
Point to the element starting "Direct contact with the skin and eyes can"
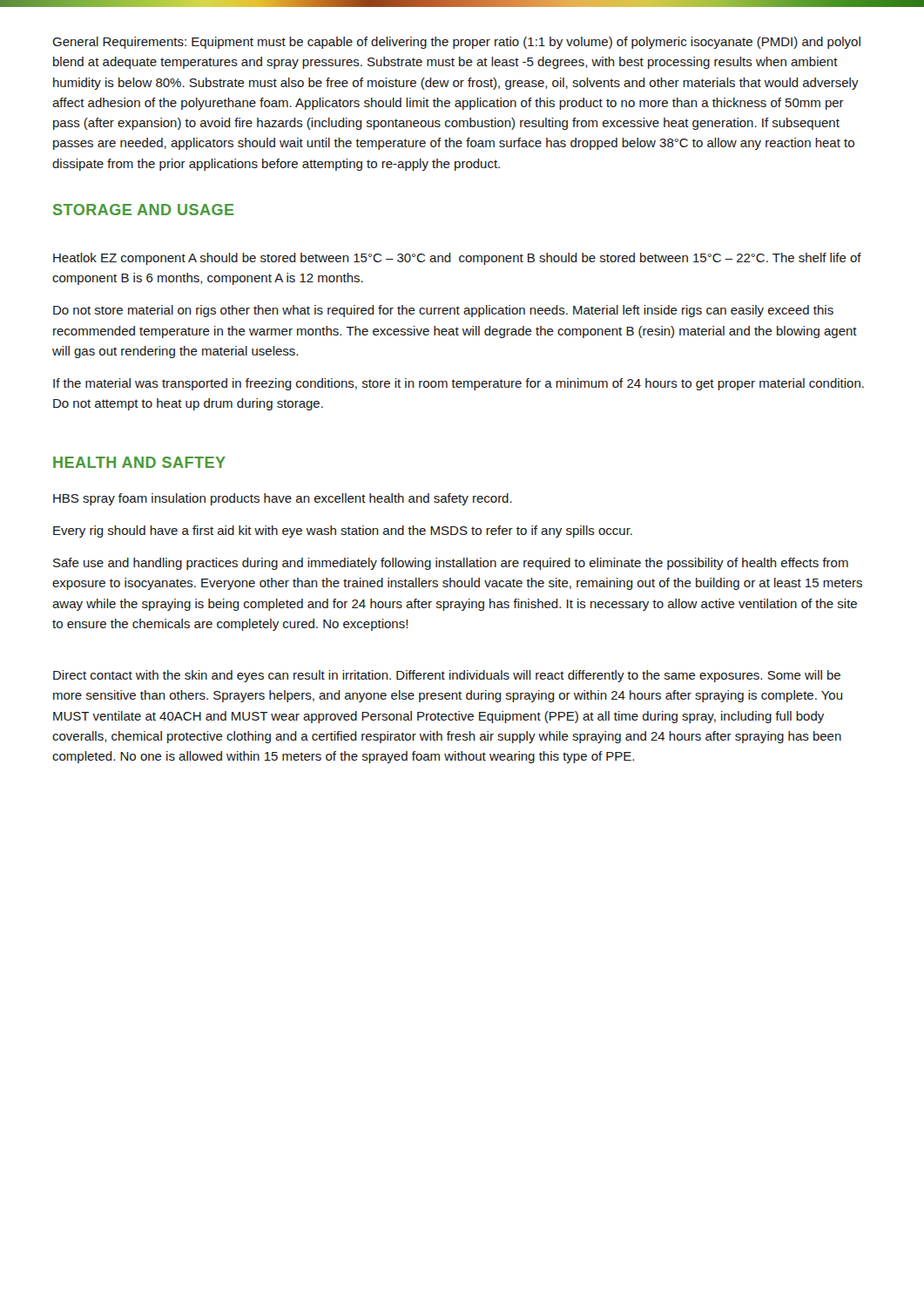448,715
